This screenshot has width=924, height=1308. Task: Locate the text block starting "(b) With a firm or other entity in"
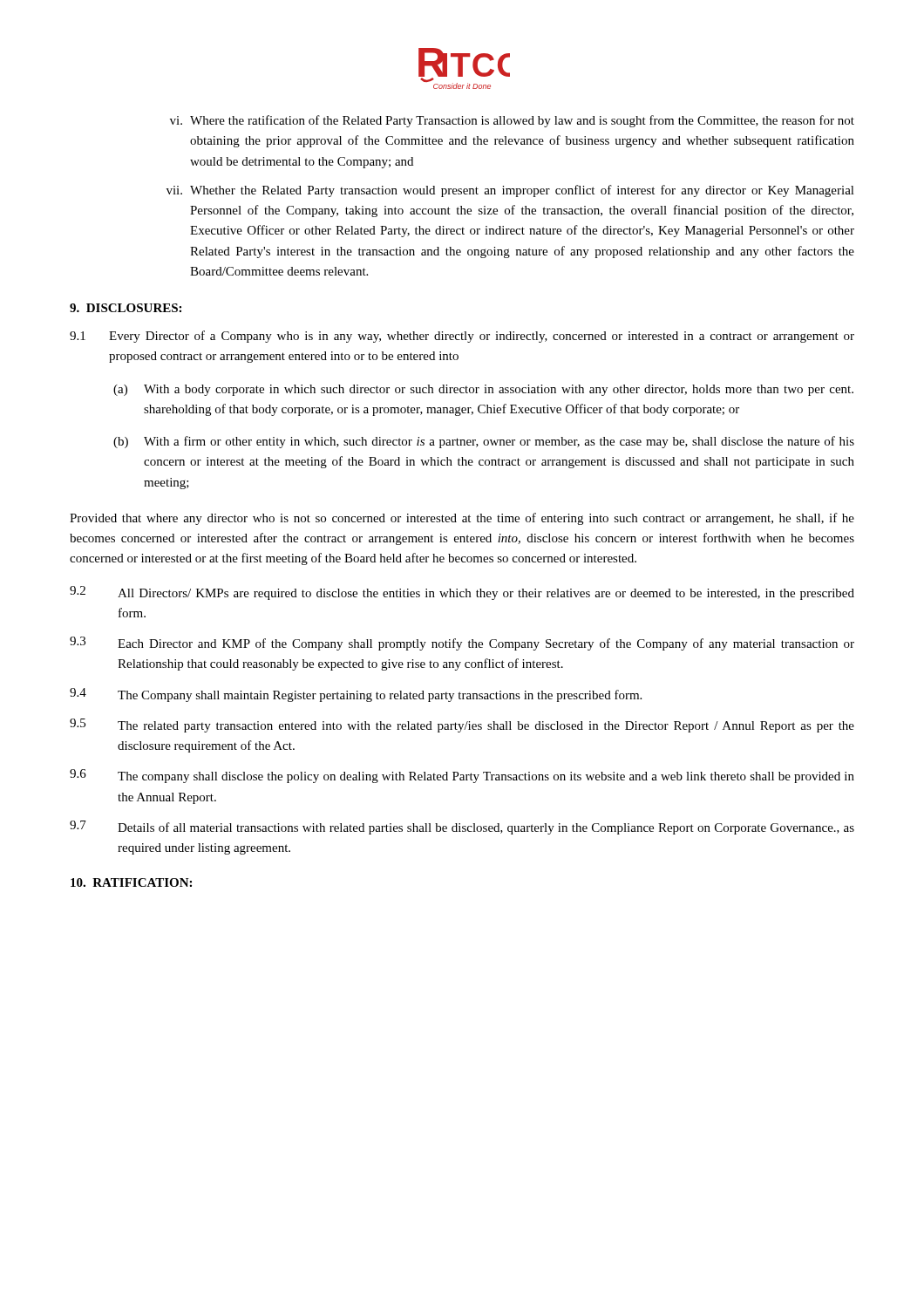click(x=484, y=462)
